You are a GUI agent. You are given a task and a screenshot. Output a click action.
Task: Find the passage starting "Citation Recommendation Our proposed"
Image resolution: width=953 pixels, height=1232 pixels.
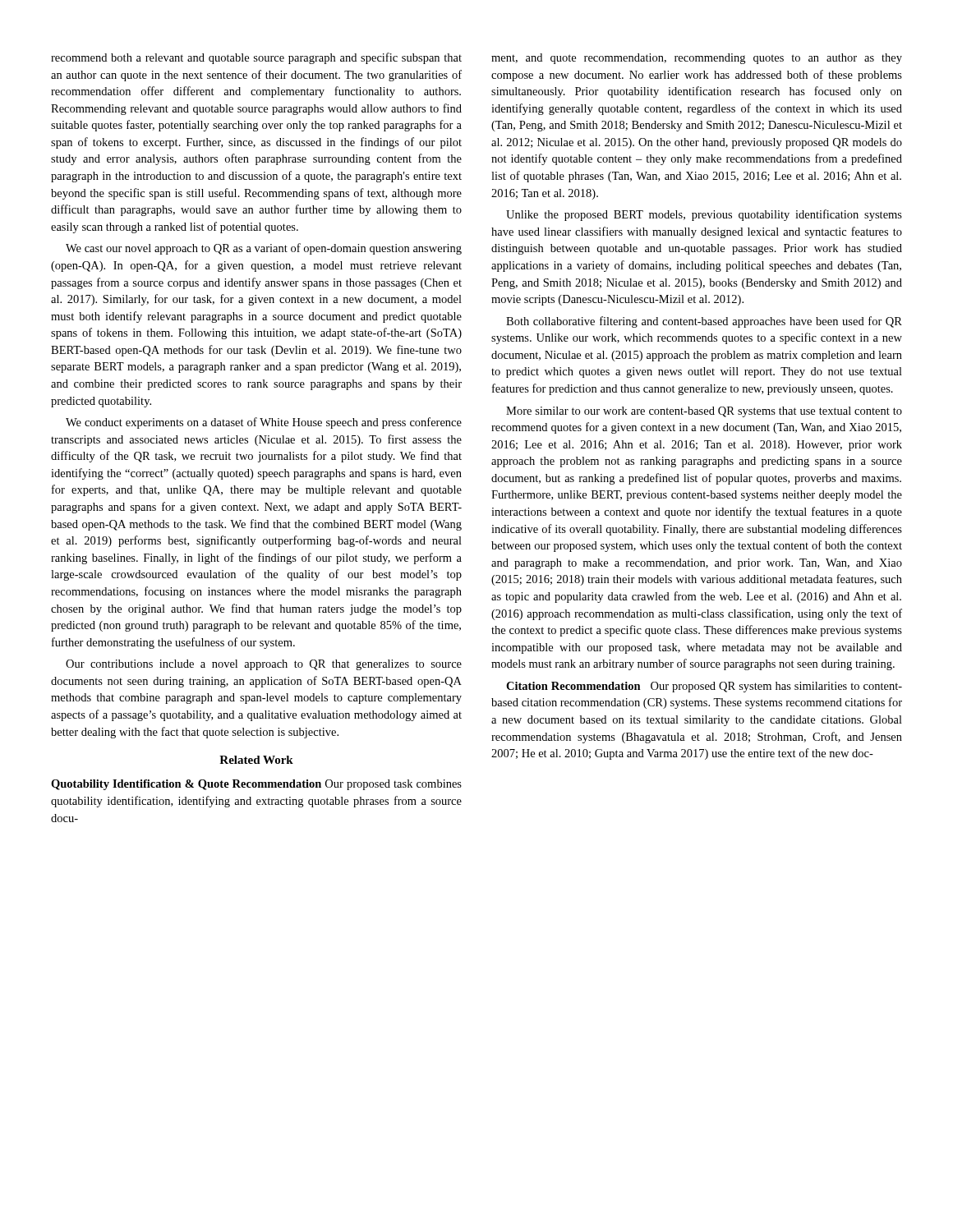tap(697, 720)
